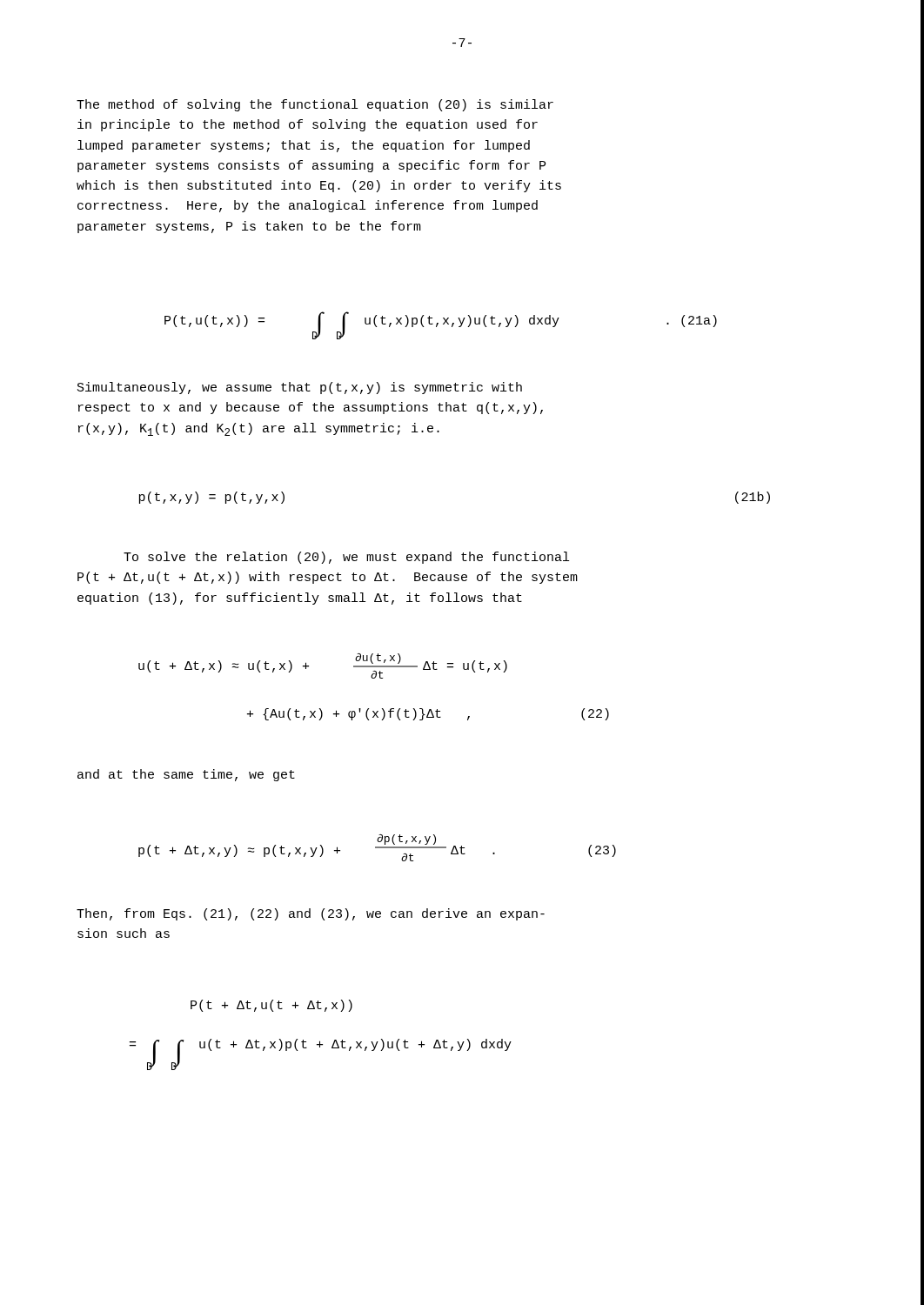
Task: Locate the region starting "The method of solving the functional"
Action: click(x=319, y=166)
